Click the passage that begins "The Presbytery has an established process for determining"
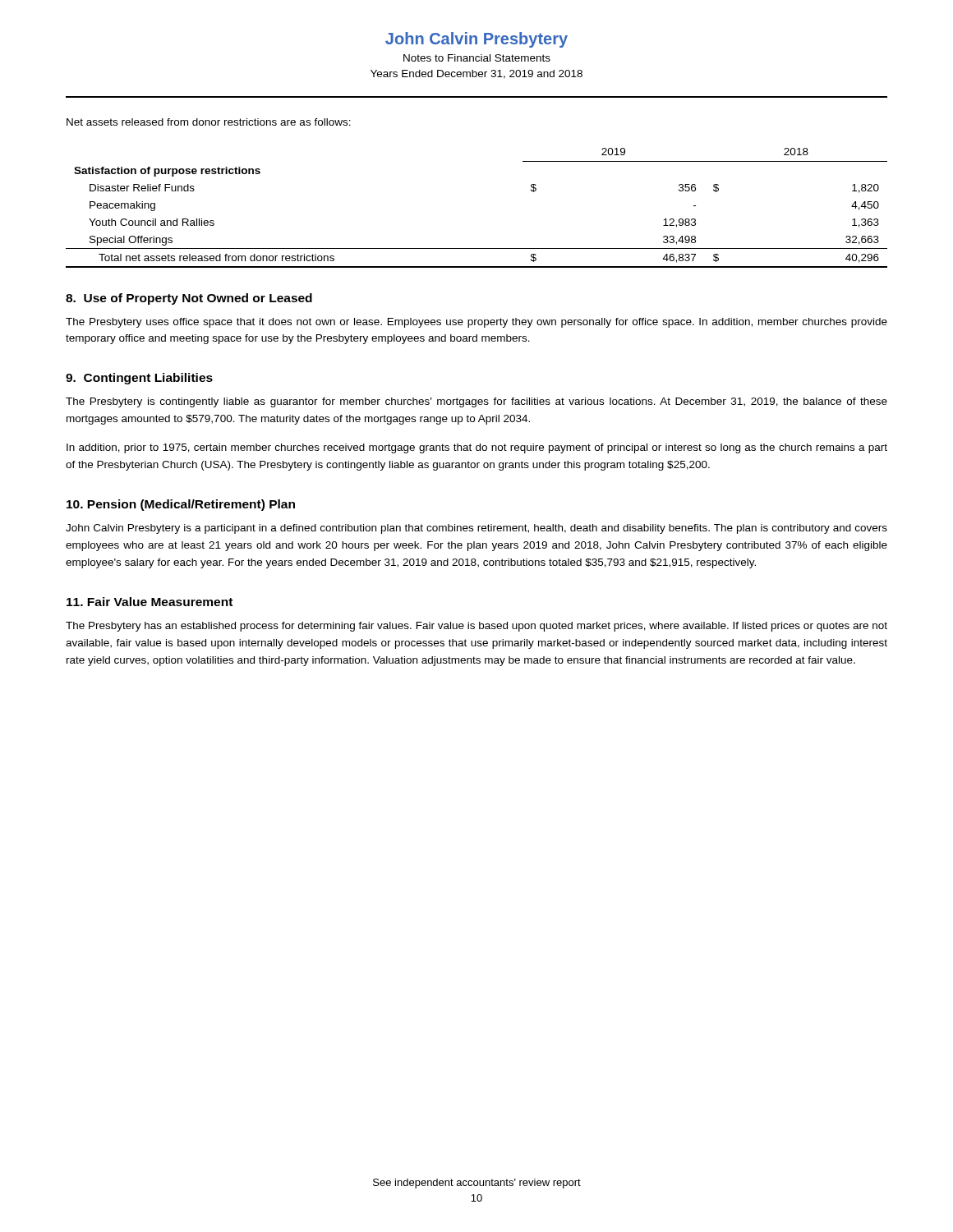This screenshot has width=953, height=1232. tap(476, 642)
